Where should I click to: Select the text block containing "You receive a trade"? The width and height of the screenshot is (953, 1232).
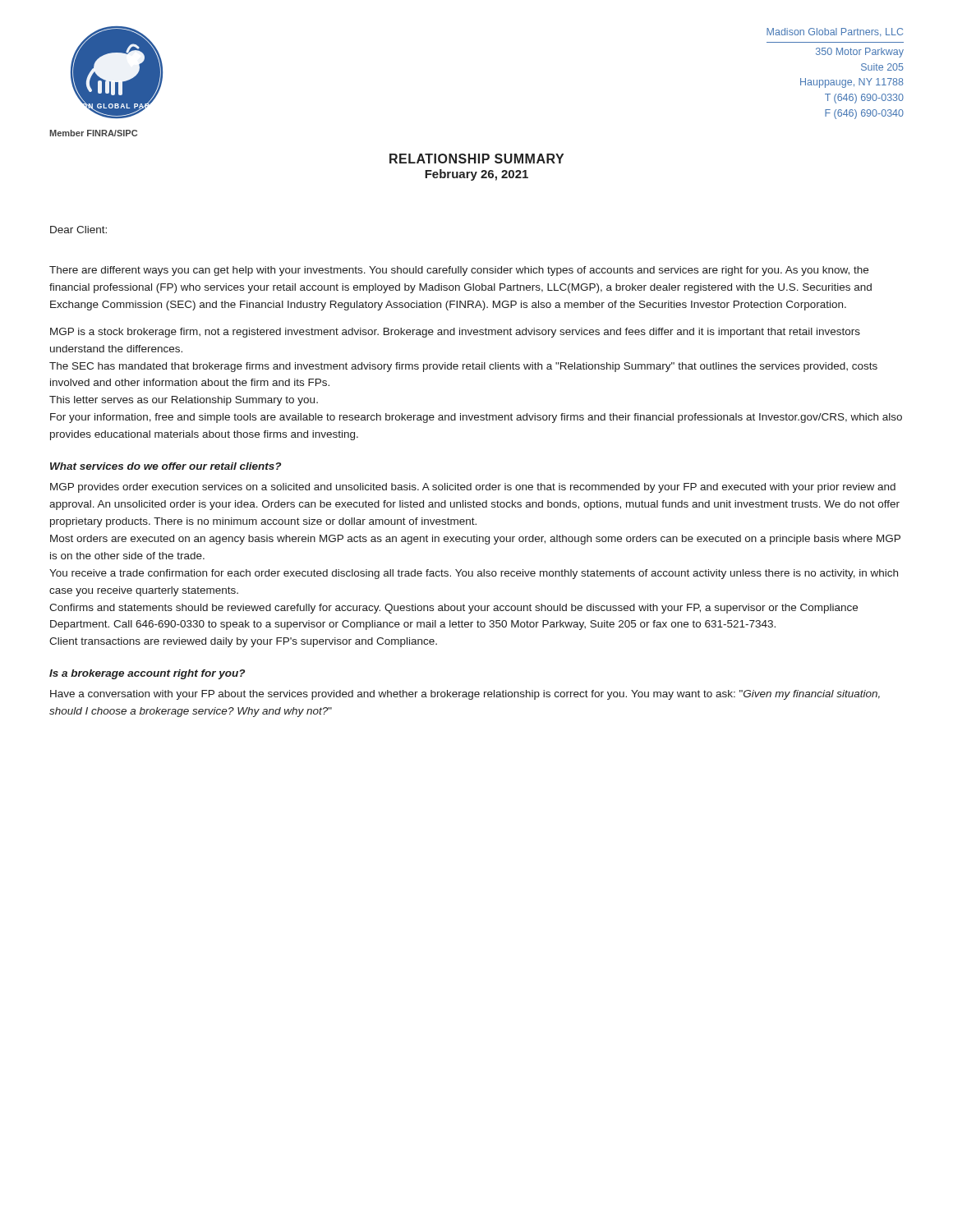[474, 581]
